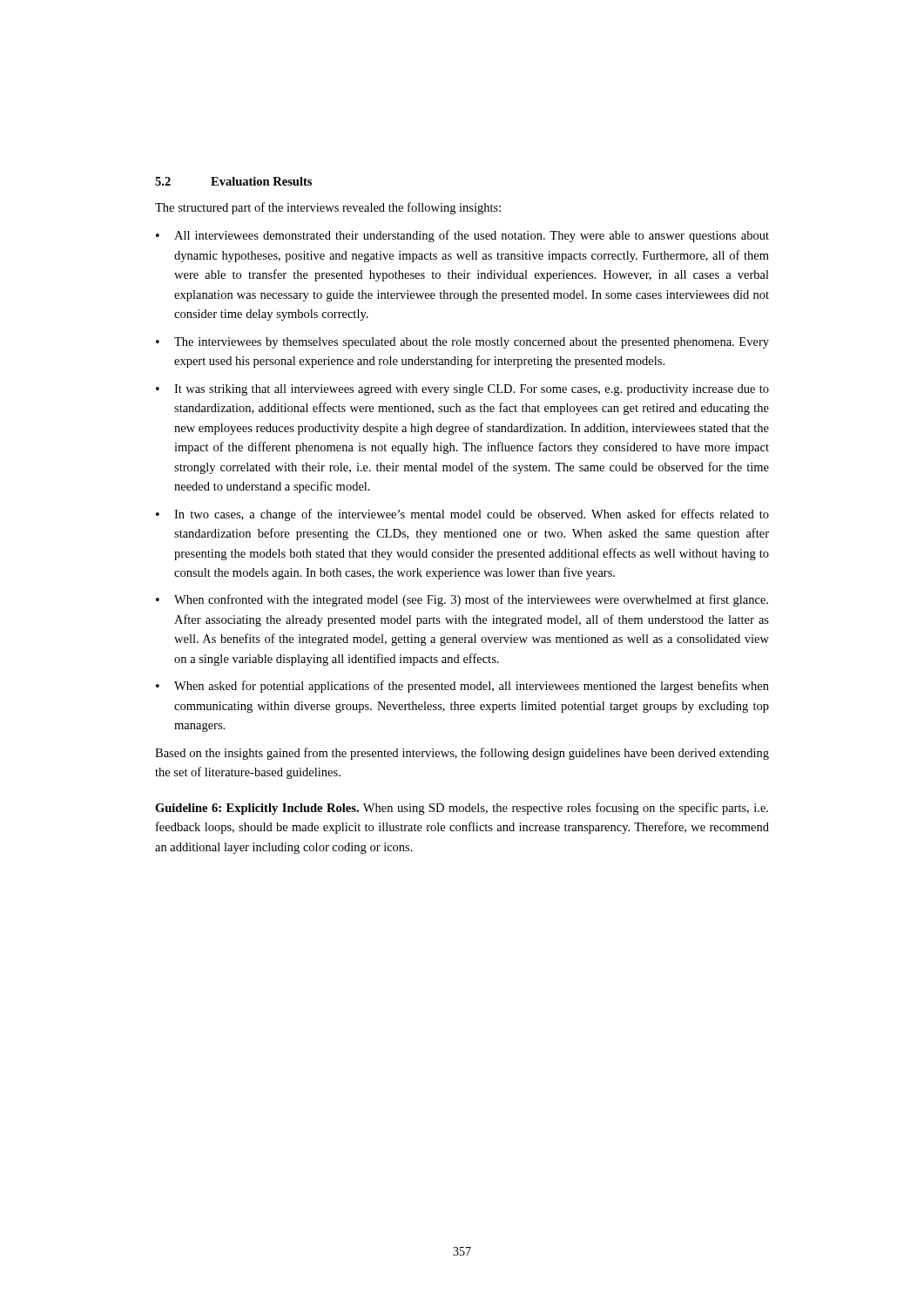Select the list item that says "• It was striking"
Image resolution: width=924 pixels, height=1307 pixels.
[462, 438]
